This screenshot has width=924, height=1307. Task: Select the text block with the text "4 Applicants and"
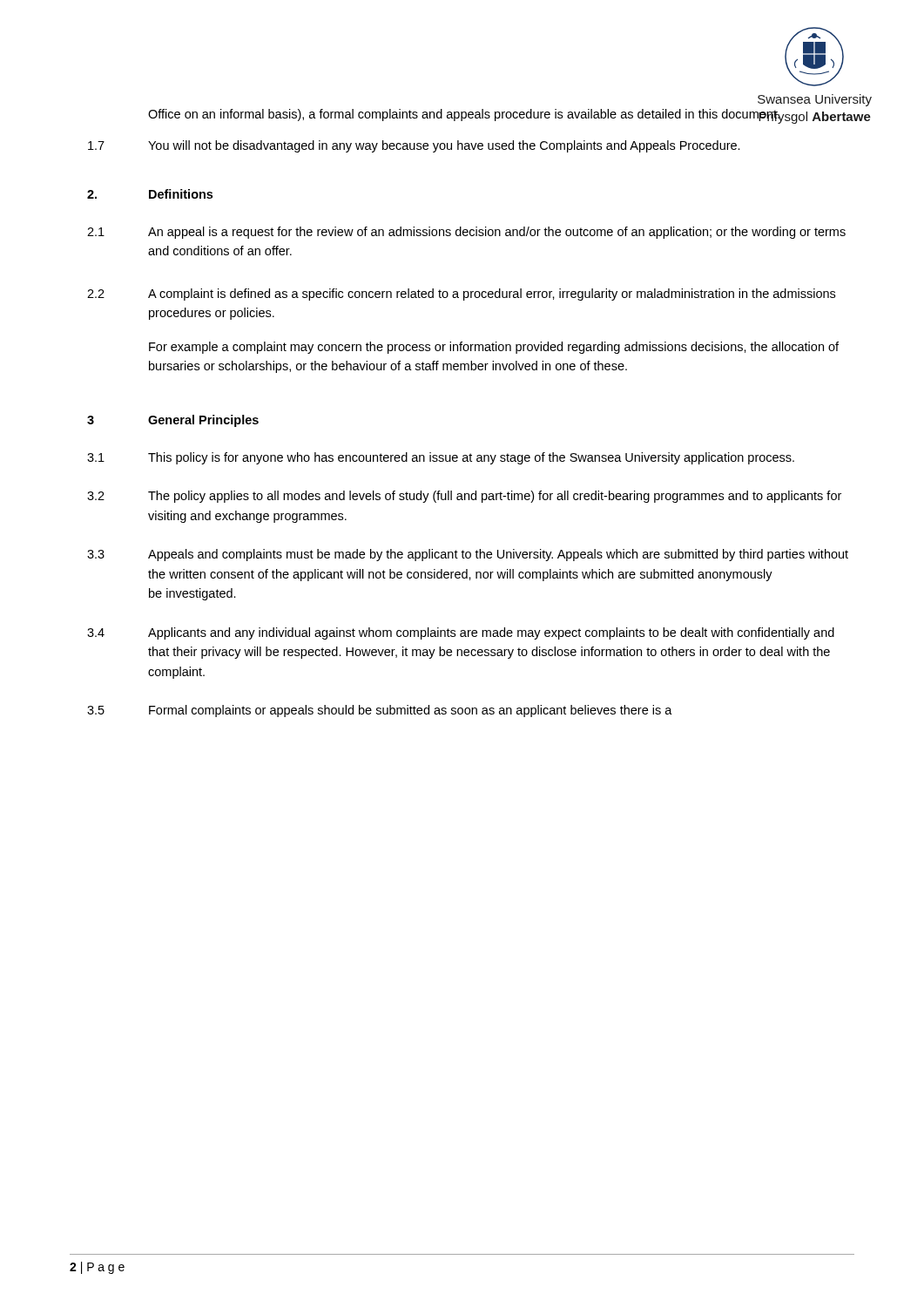pyautogui.click(x=471, y=652)
